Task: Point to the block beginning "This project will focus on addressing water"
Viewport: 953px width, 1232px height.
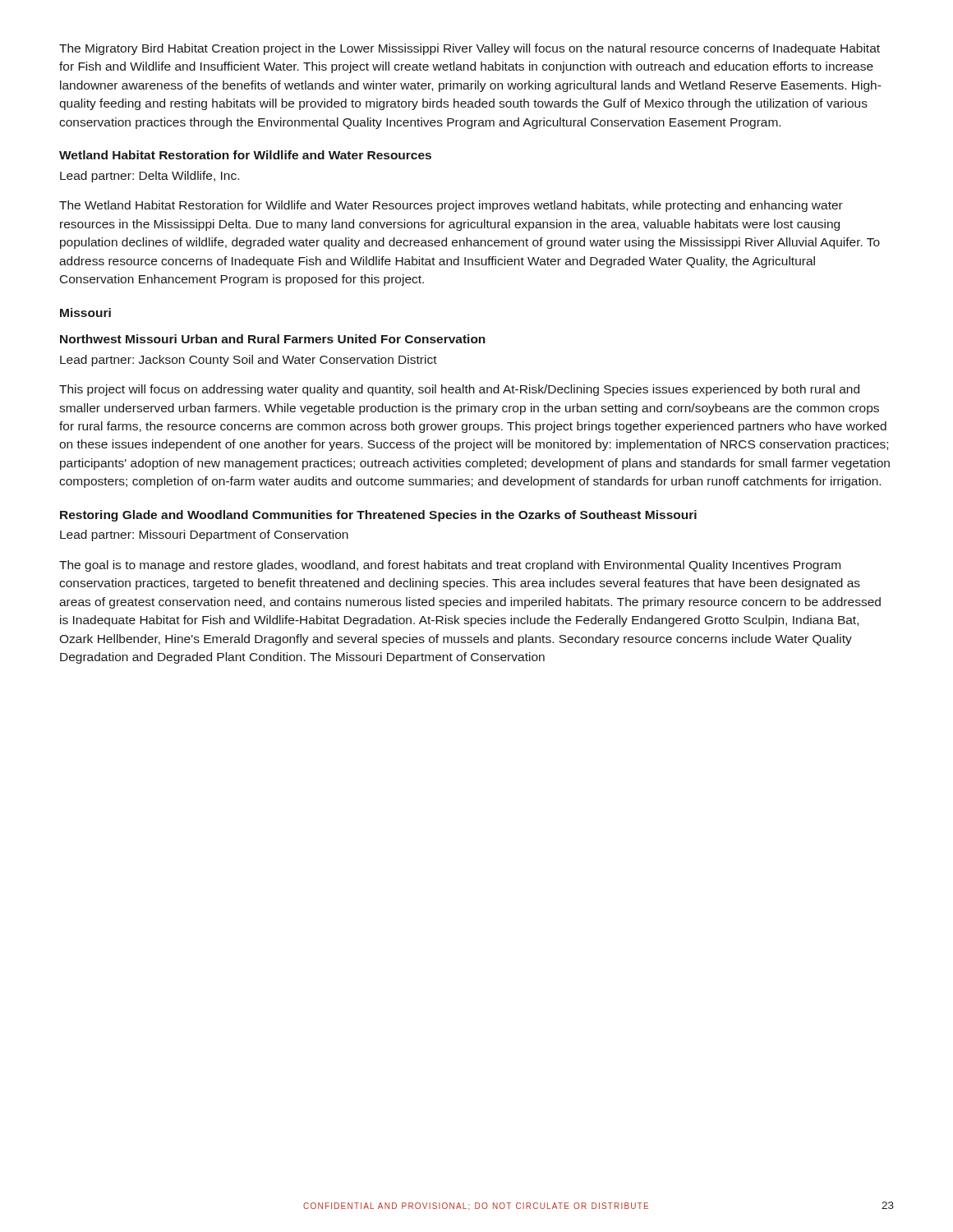Action: pos(475,435)
